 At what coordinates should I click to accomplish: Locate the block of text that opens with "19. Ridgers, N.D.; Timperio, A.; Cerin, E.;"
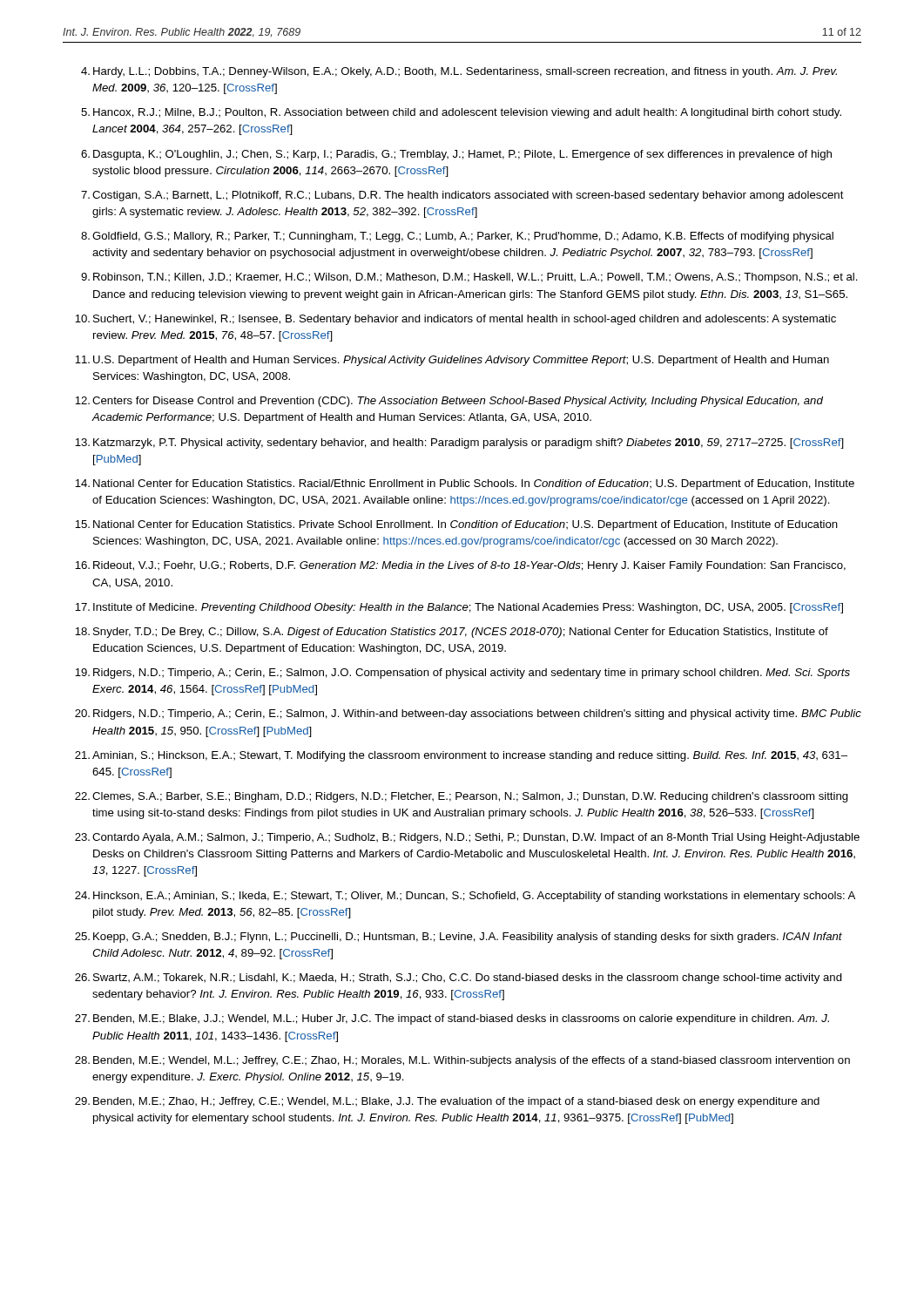[462, 681]
